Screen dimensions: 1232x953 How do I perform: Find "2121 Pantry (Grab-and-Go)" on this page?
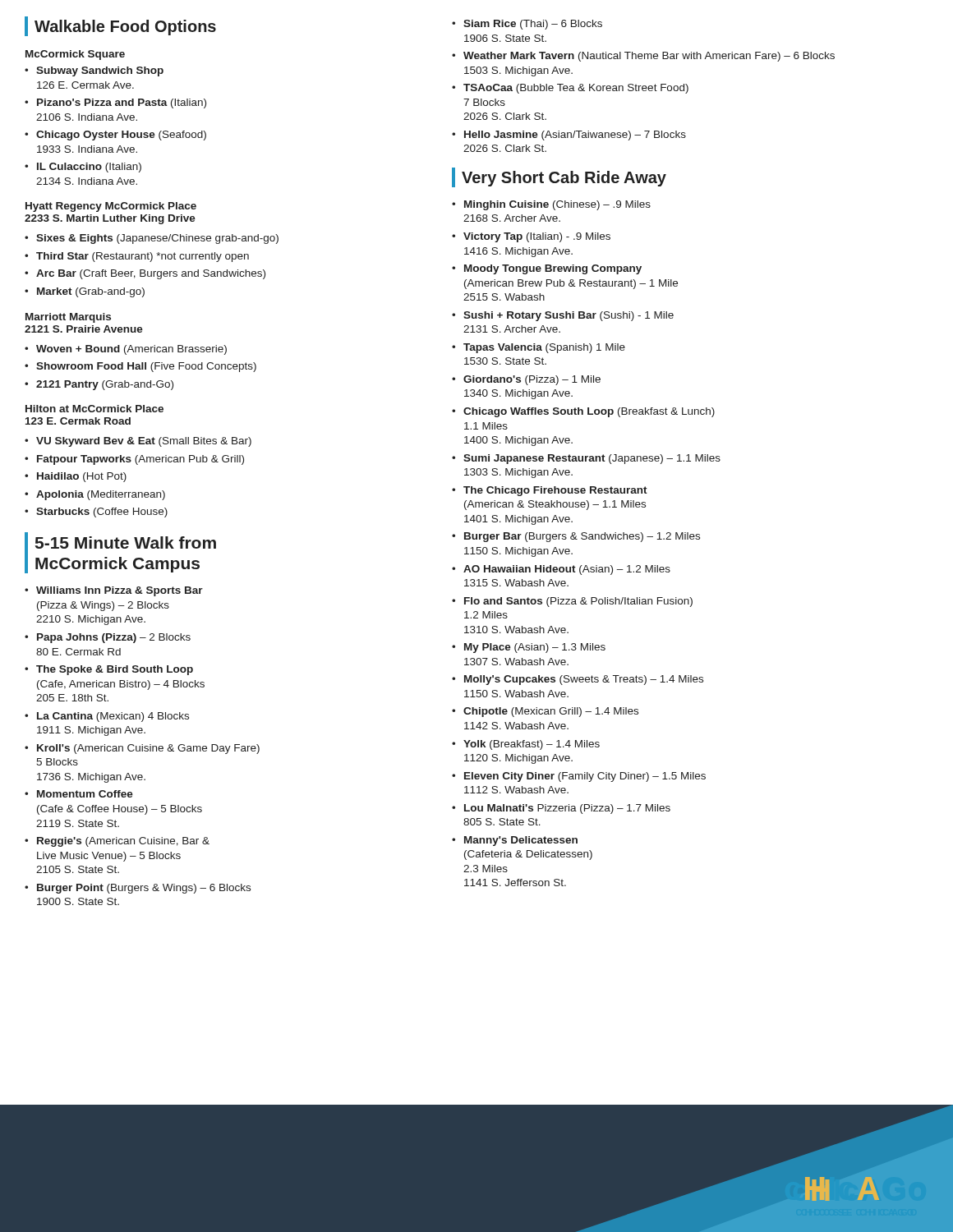pyautogui.click(x=105, y=384)
